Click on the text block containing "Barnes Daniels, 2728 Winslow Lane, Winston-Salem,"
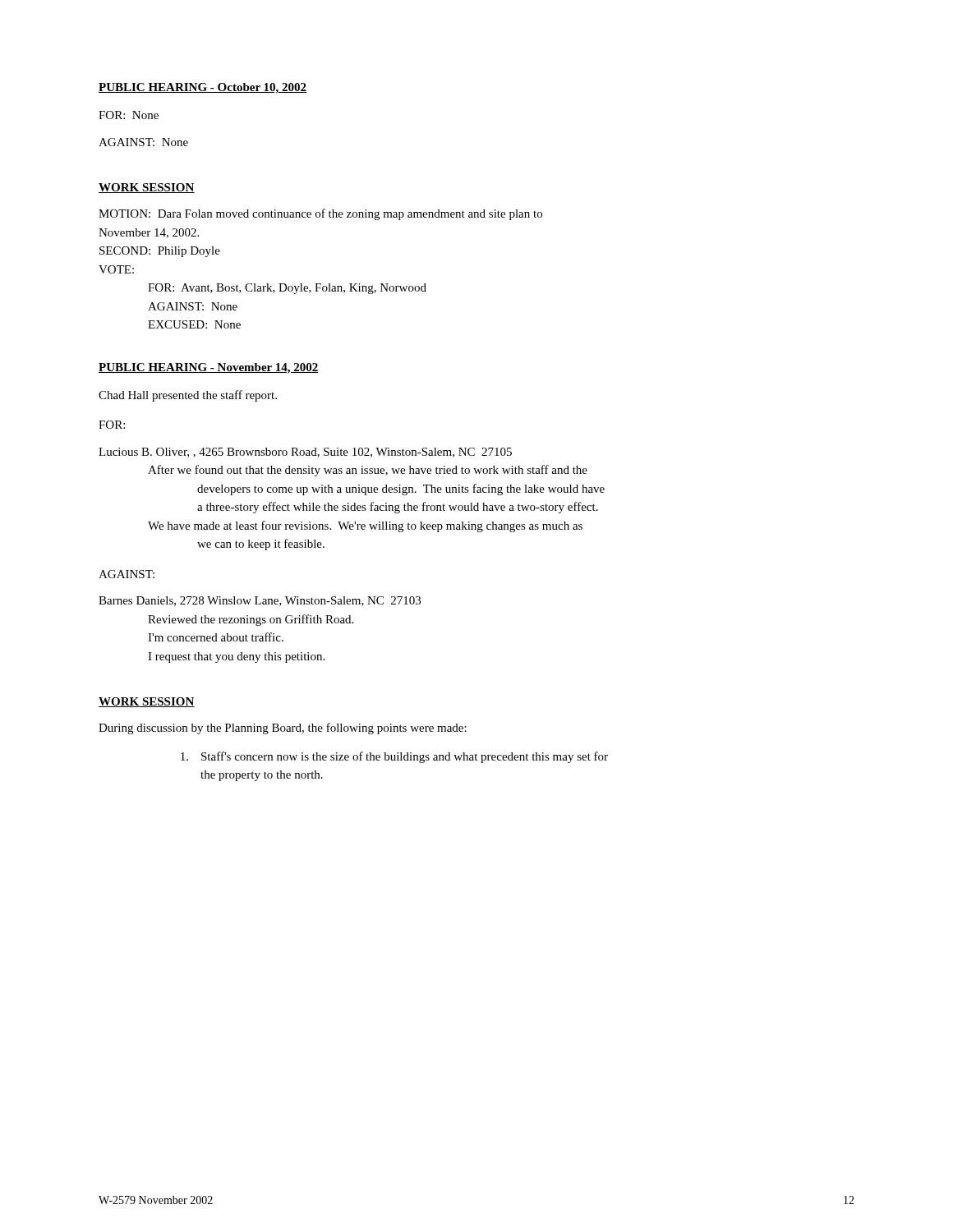The height and width of the screenshot is (1232, 953). click(x=260, y=601)
